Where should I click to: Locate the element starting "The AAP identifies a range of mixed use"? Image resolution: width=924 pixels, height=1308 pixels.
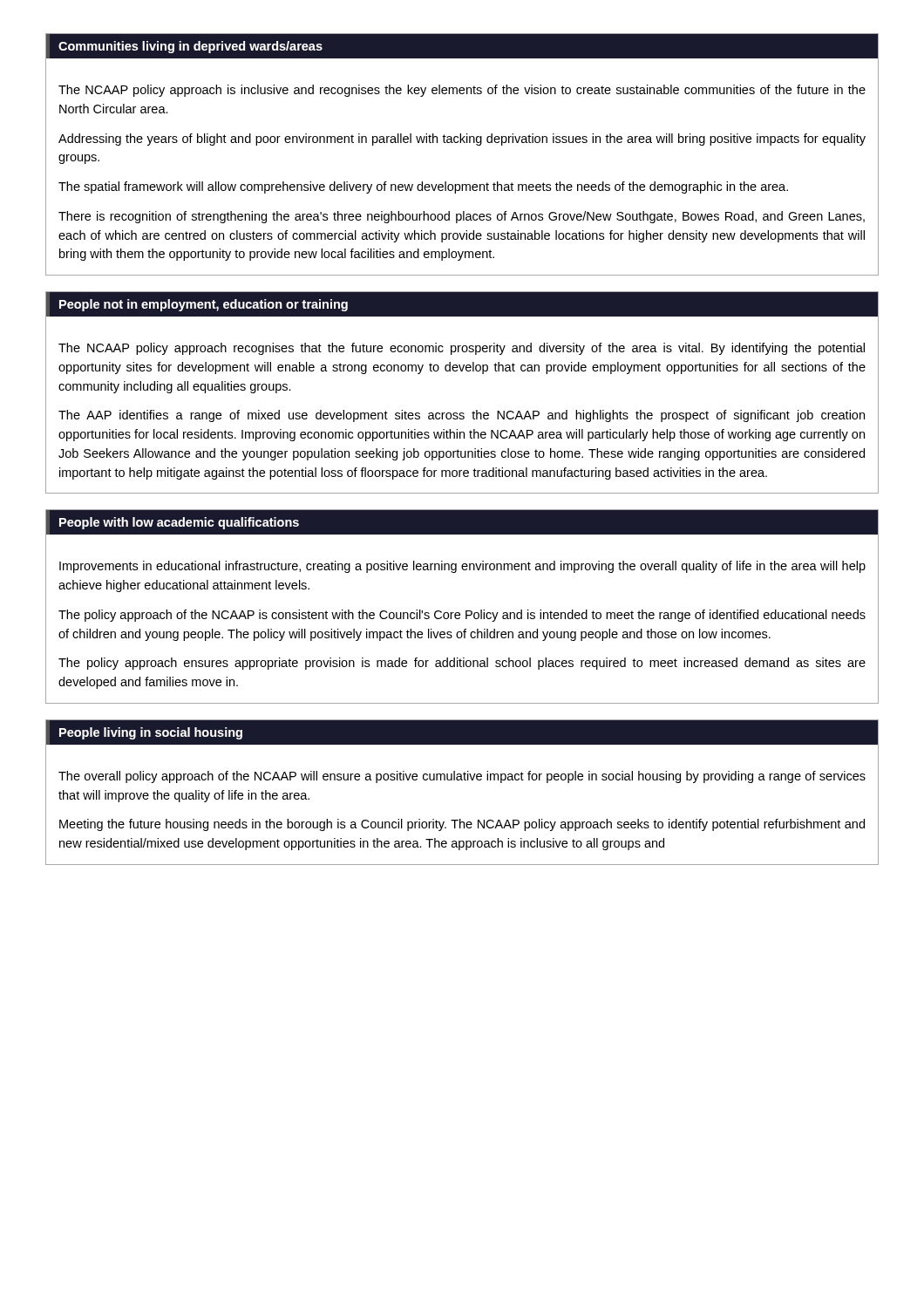pos(462,444)
